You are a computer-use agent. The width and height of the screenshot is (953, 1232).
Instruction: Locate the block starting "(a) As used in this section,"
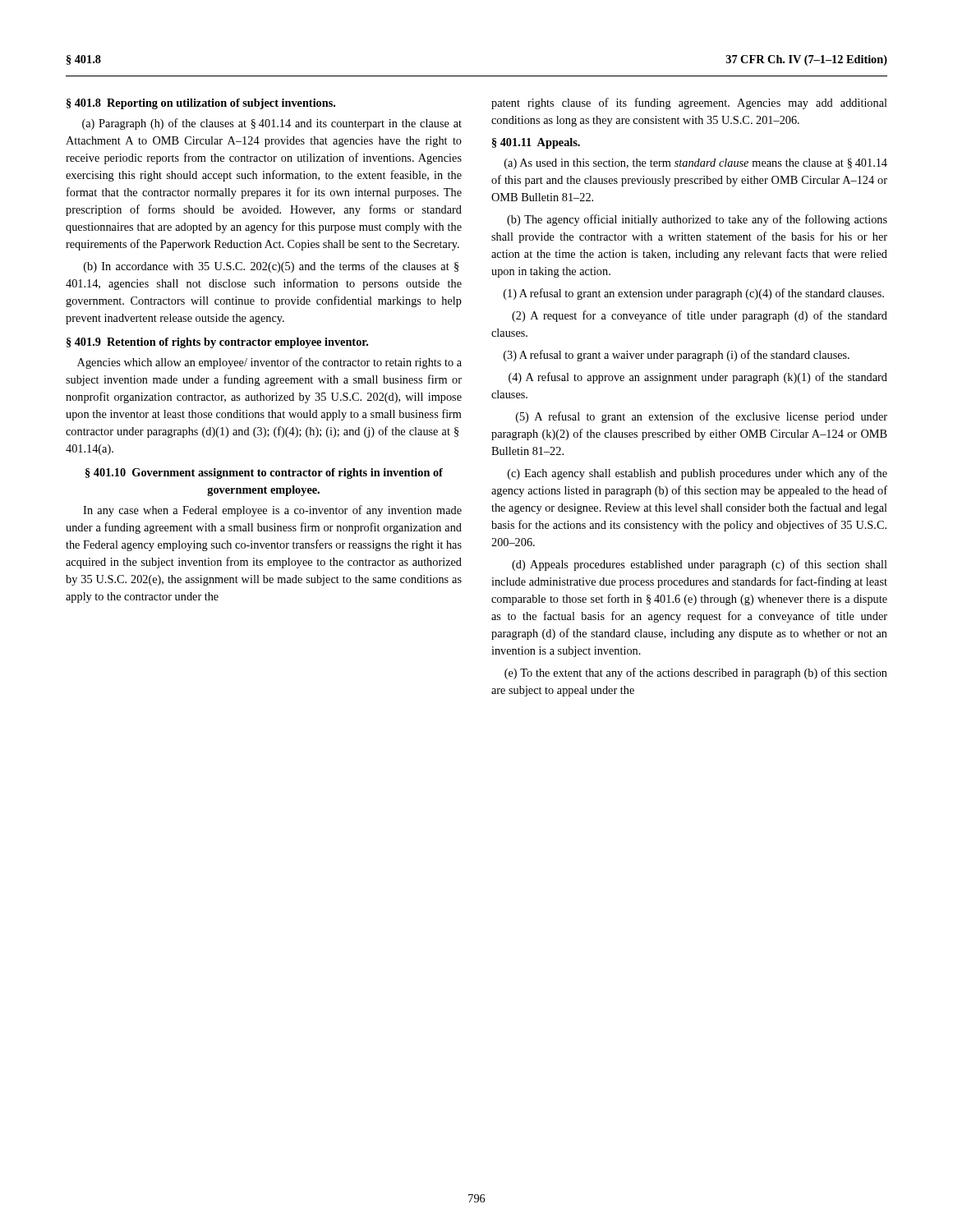(689, 180)
